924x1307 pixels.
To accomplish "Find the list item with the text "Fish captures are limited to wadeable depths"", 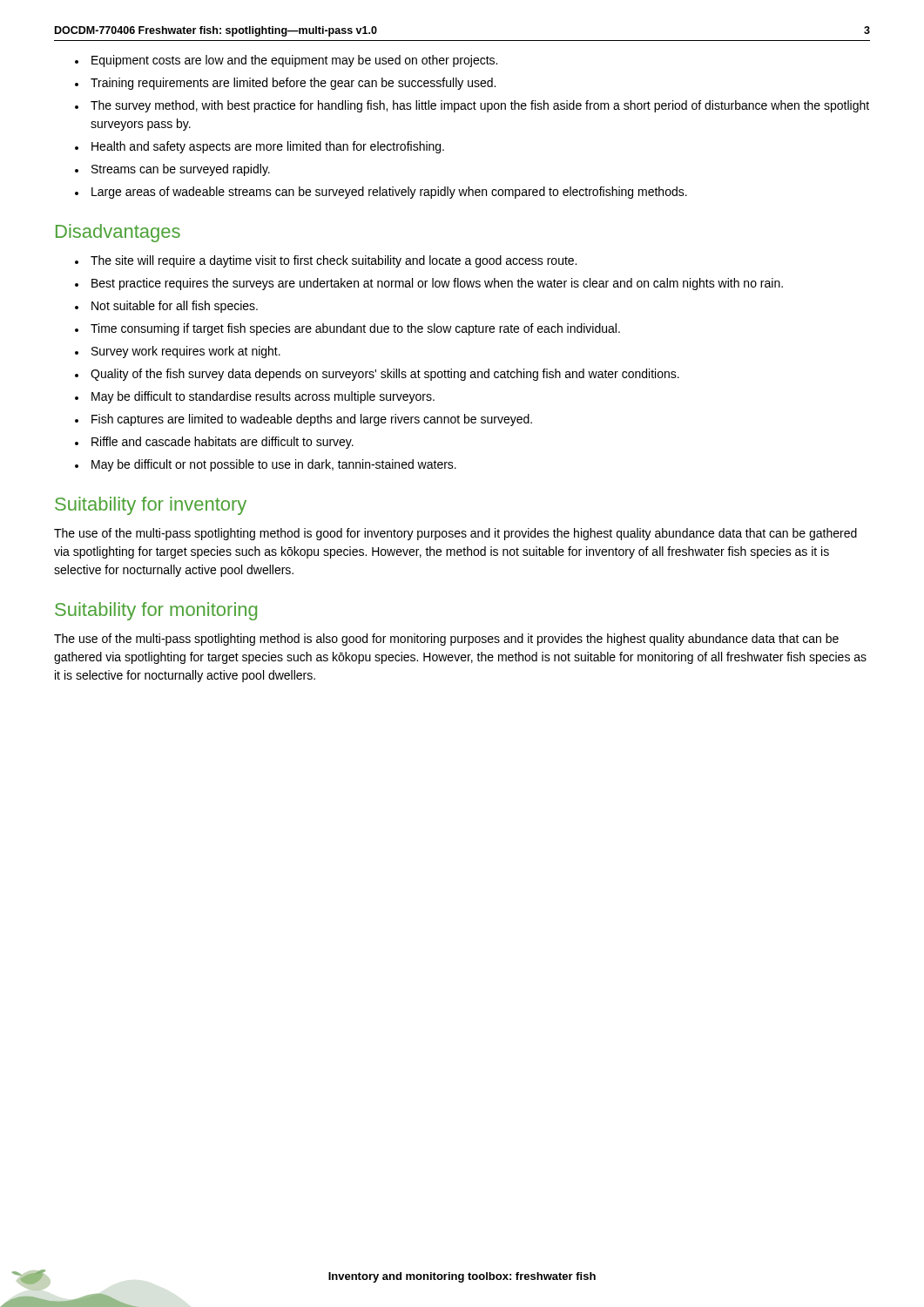I will (x=479, y=420).
